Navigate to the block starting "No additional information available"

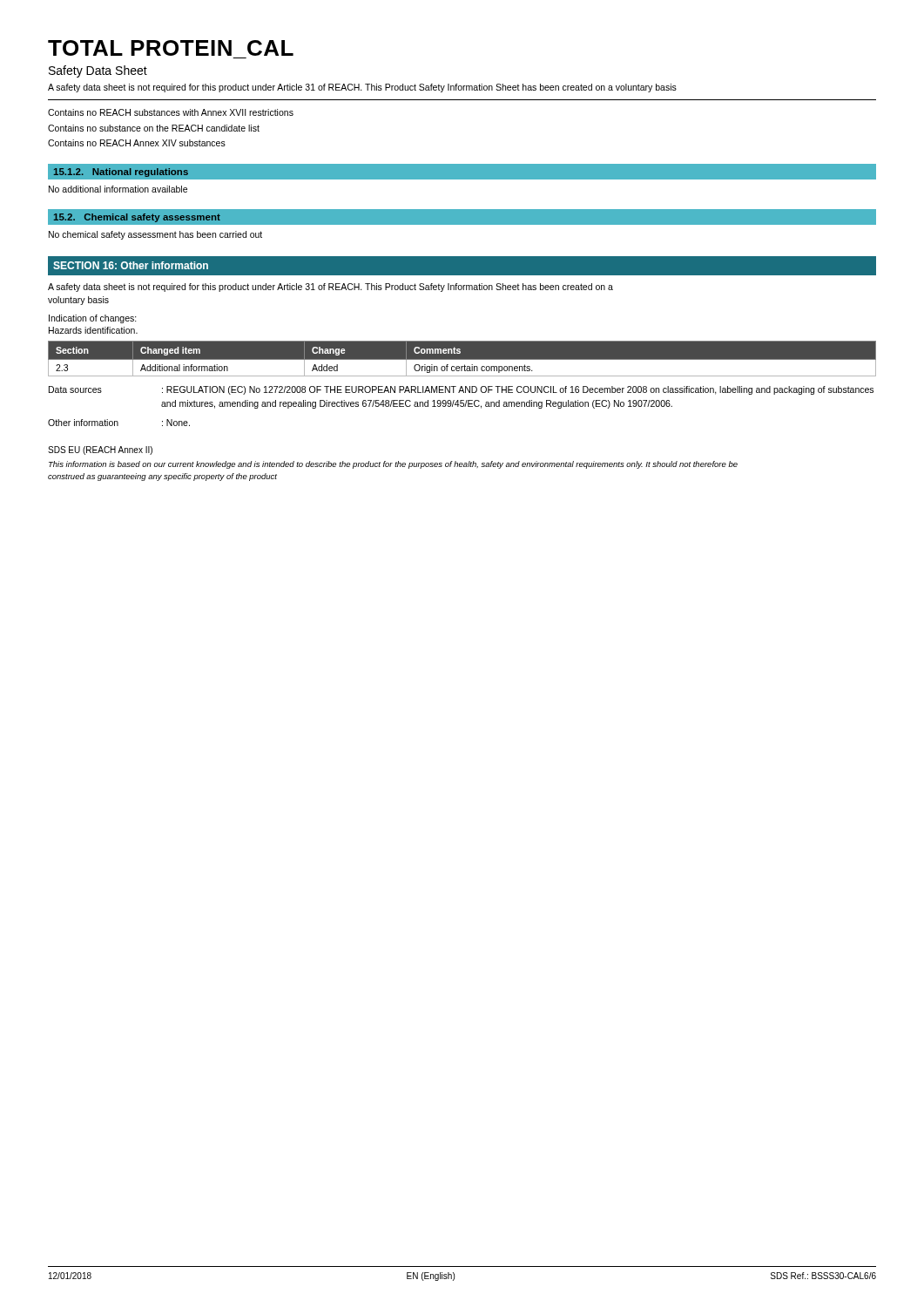pos(118,189)
